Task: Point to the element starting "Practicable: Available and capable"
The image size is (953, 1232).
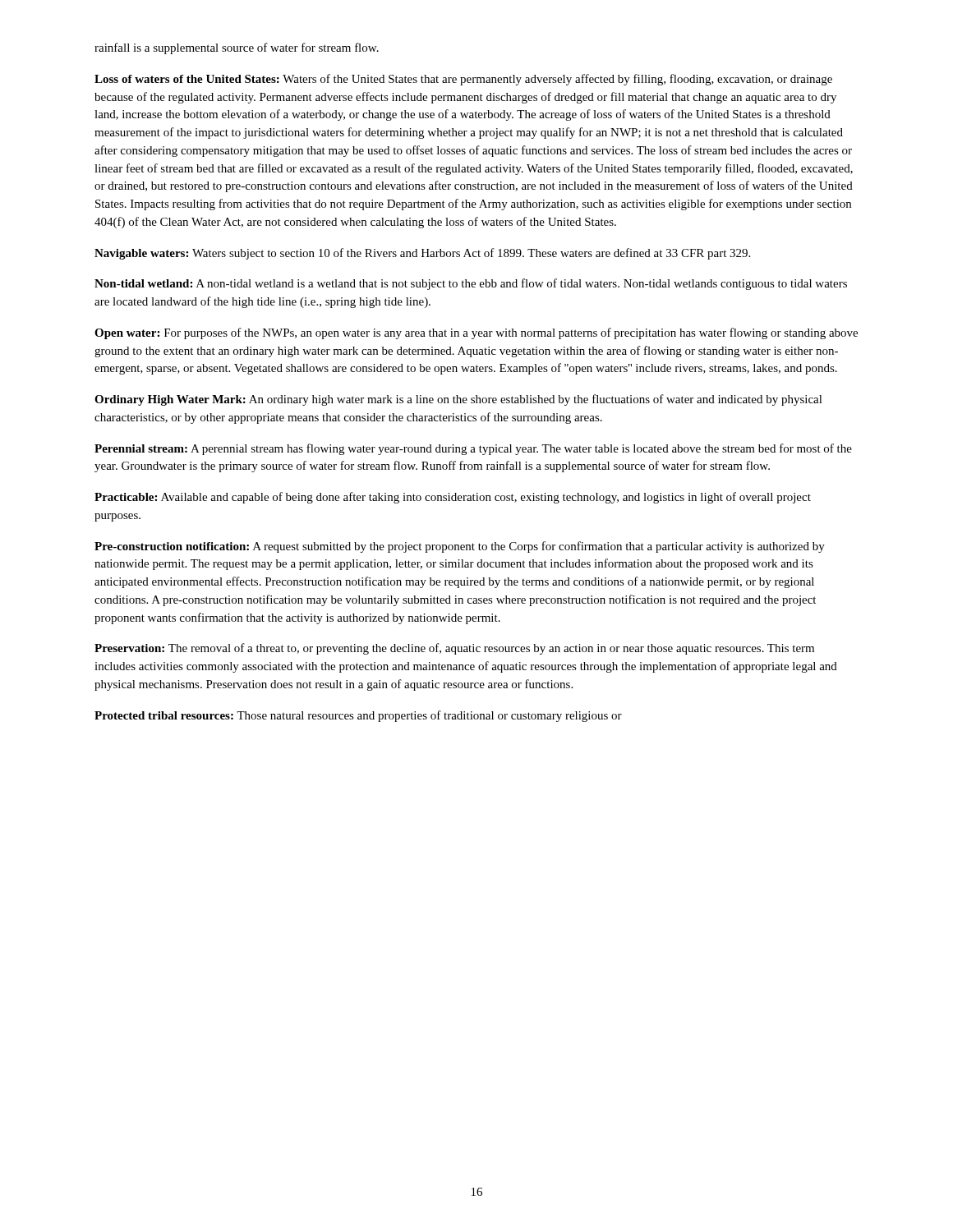Action: coord(453,506)
